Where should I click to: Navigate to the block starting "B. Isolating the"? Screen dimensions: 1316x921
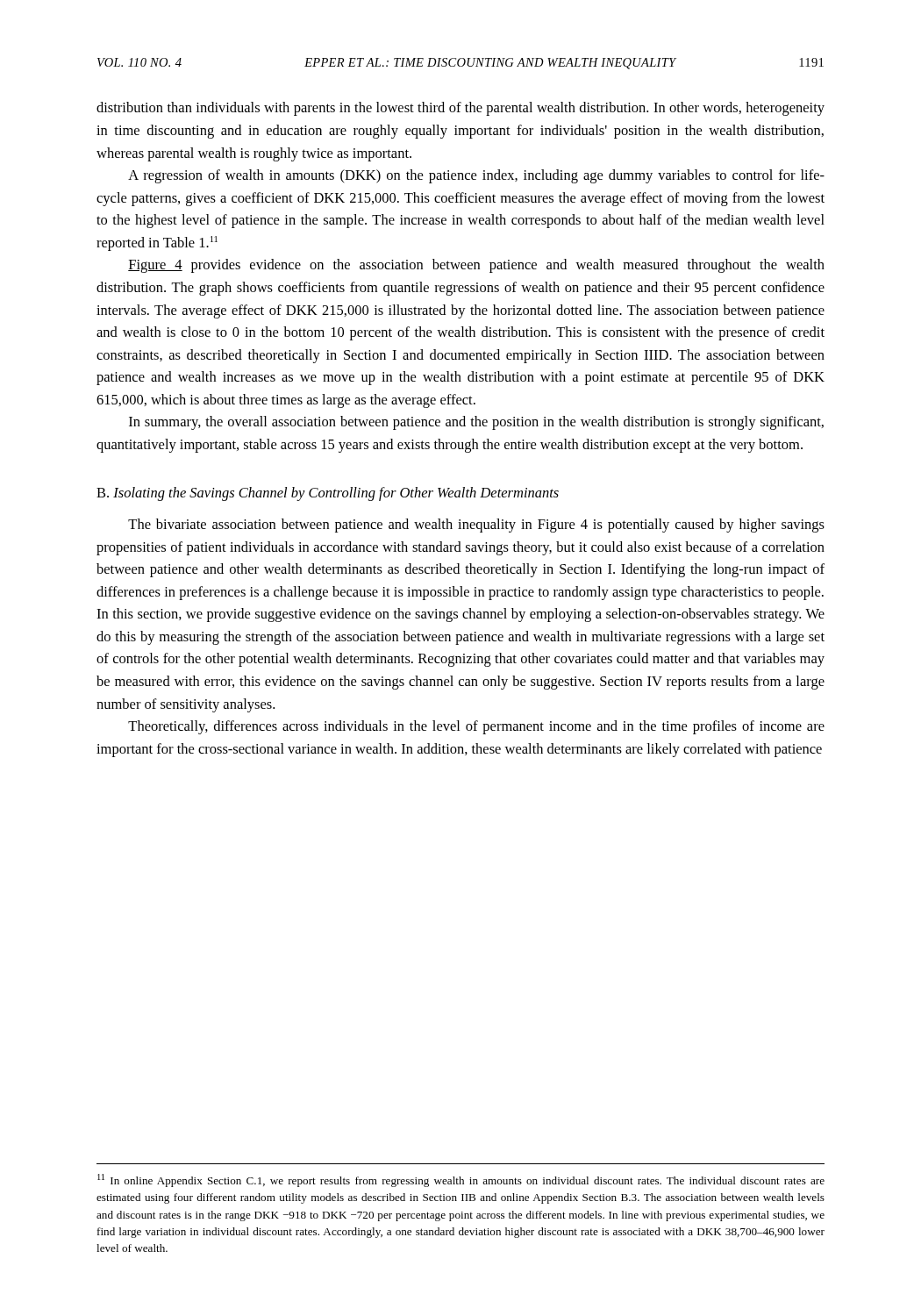328,493
